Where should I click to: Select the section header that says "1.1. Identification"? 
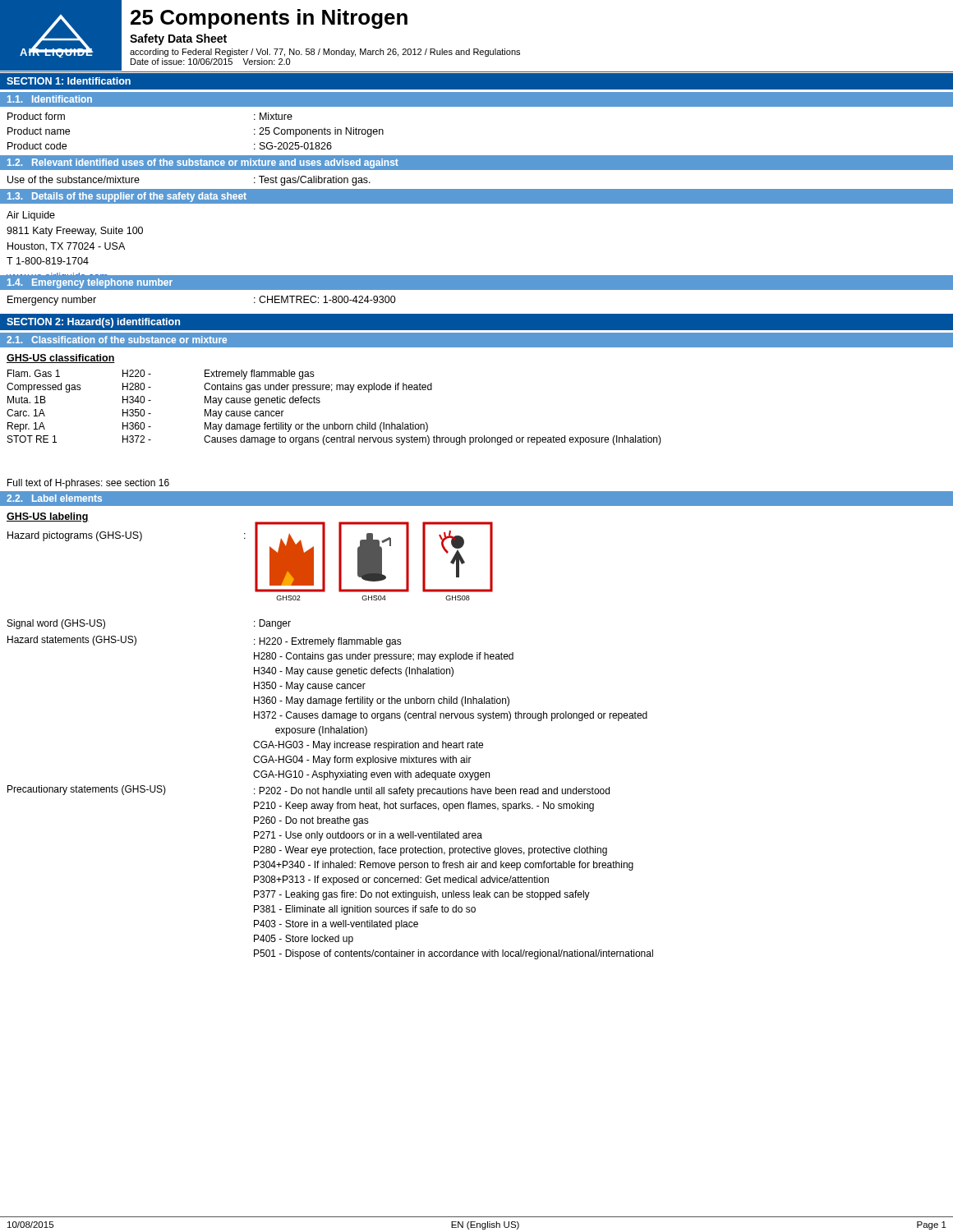[x=476, y=99]
